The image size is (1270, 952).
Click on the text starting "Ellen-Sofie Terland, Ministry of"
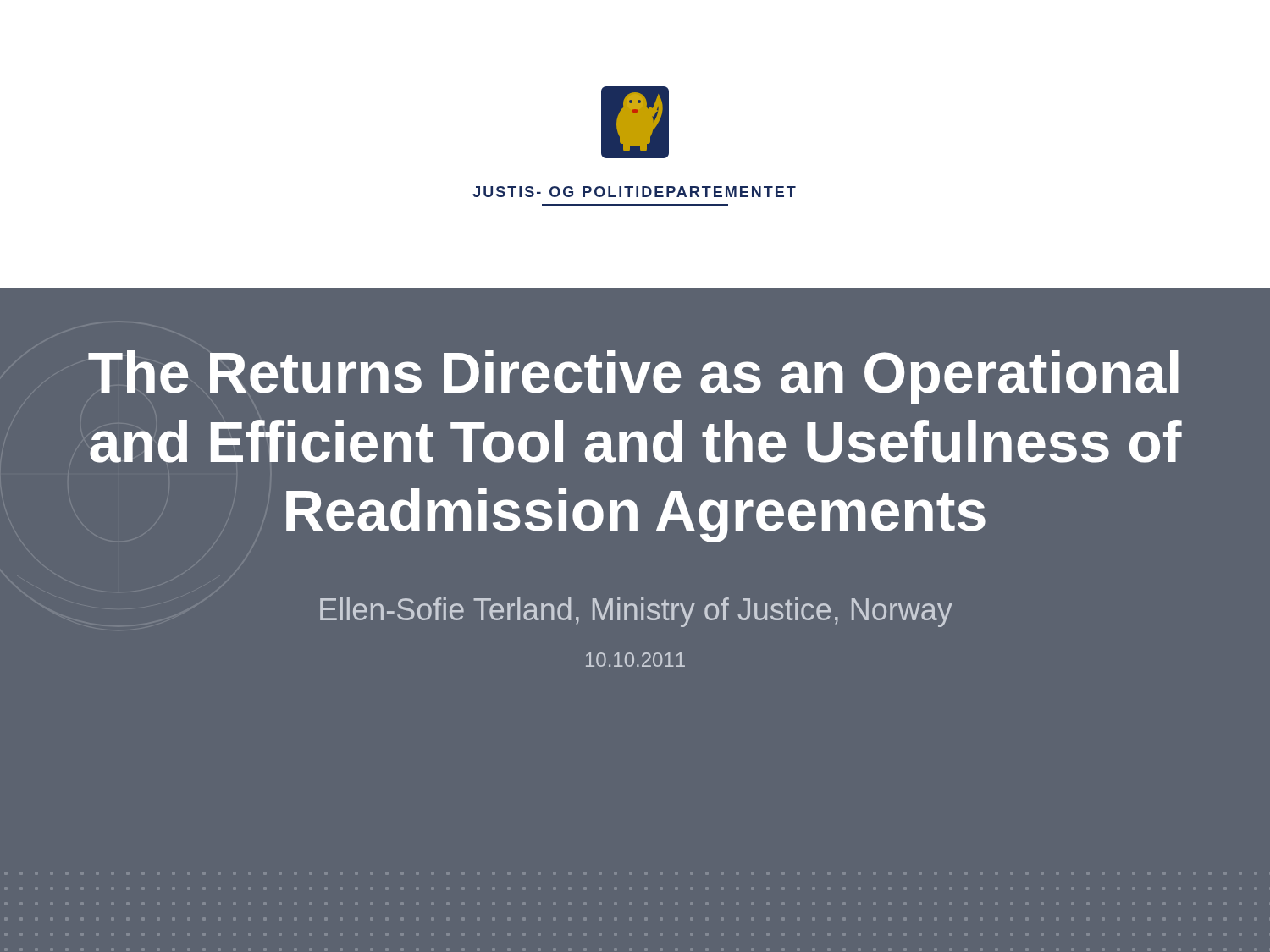635,610
